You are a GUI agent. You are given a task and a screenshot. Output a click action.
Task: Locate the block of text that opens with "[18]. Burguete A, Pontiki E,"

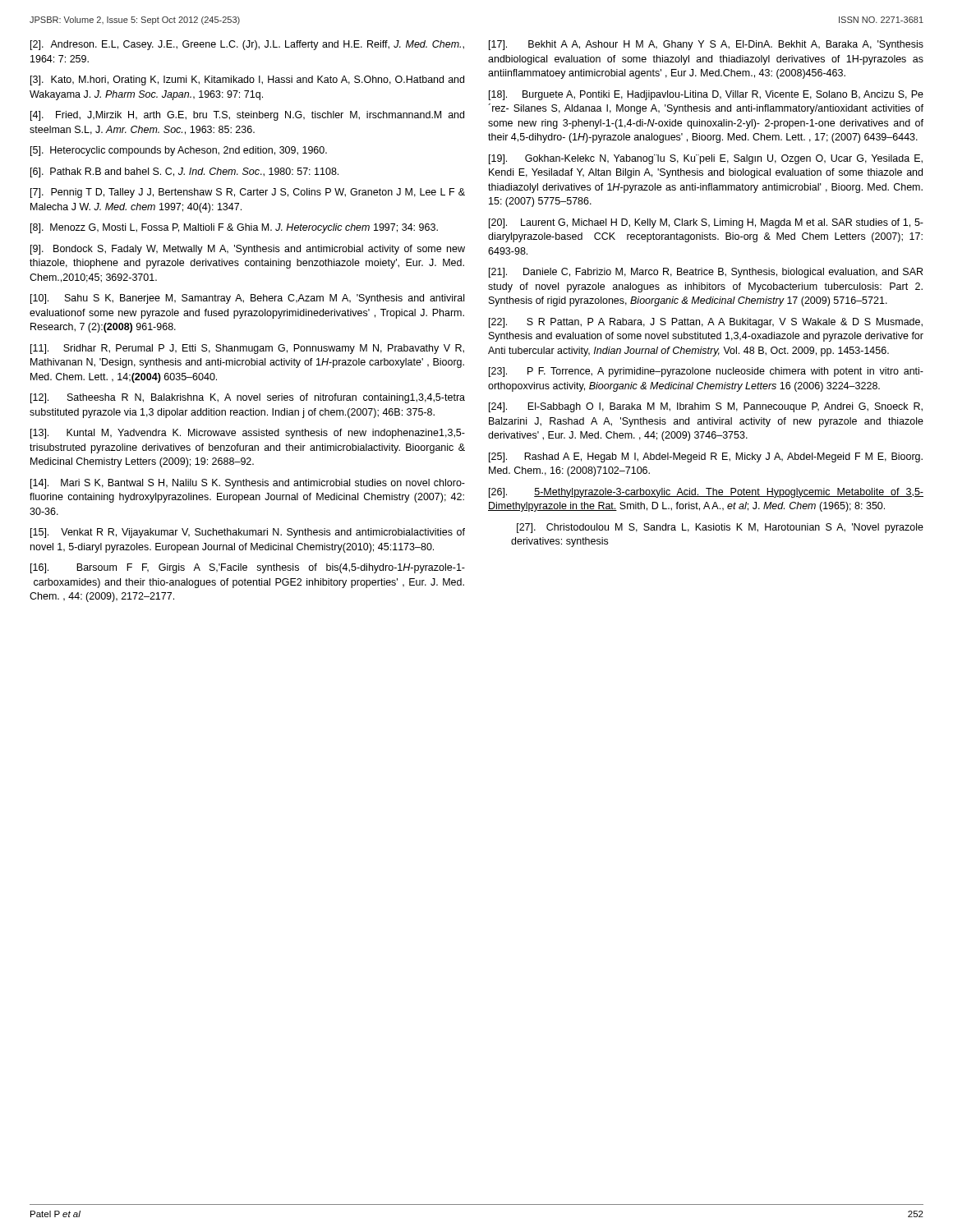(x=706, y=116)
